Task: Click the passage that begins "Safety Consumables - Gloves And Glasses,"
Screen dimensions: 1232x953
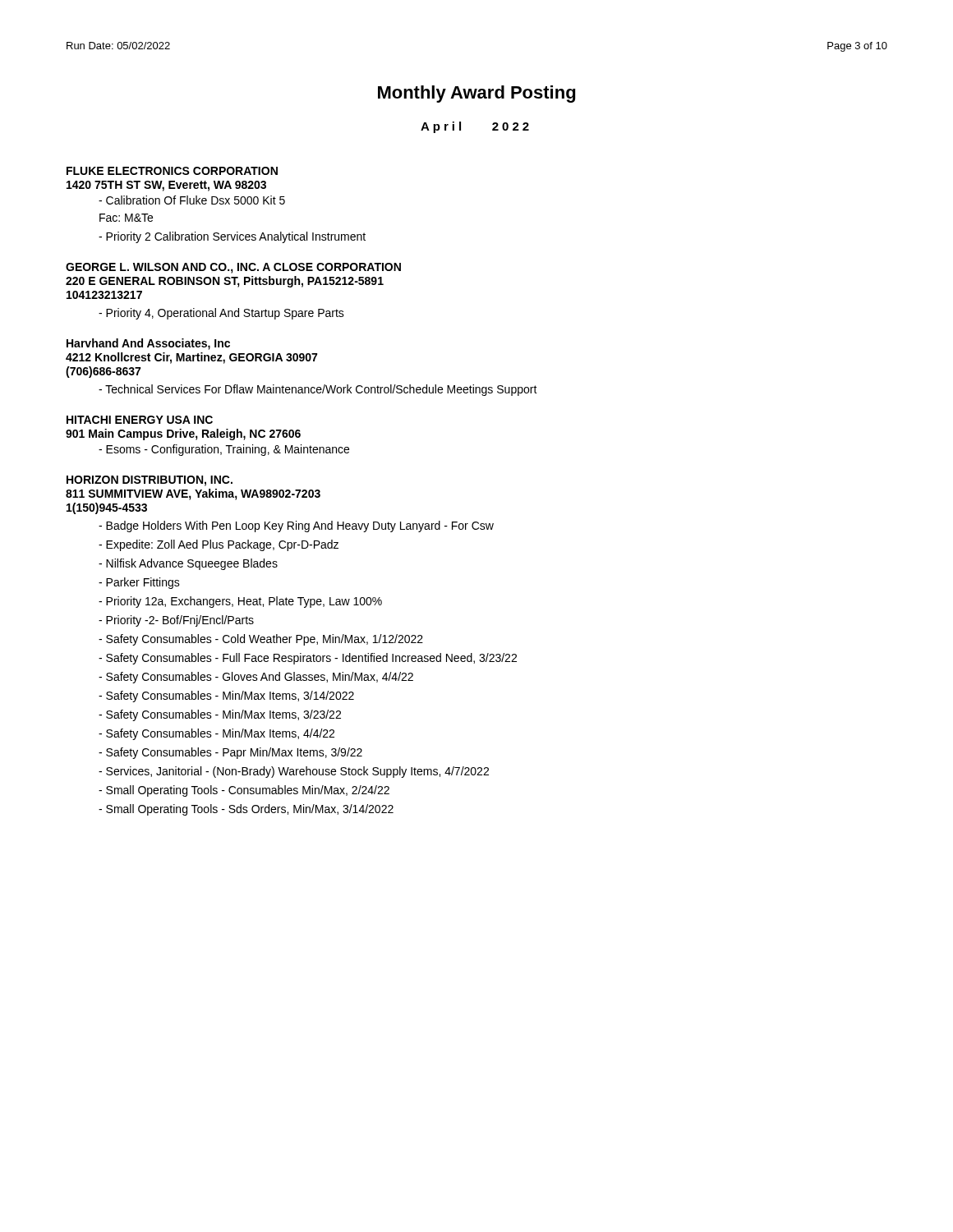Action: 256,677
